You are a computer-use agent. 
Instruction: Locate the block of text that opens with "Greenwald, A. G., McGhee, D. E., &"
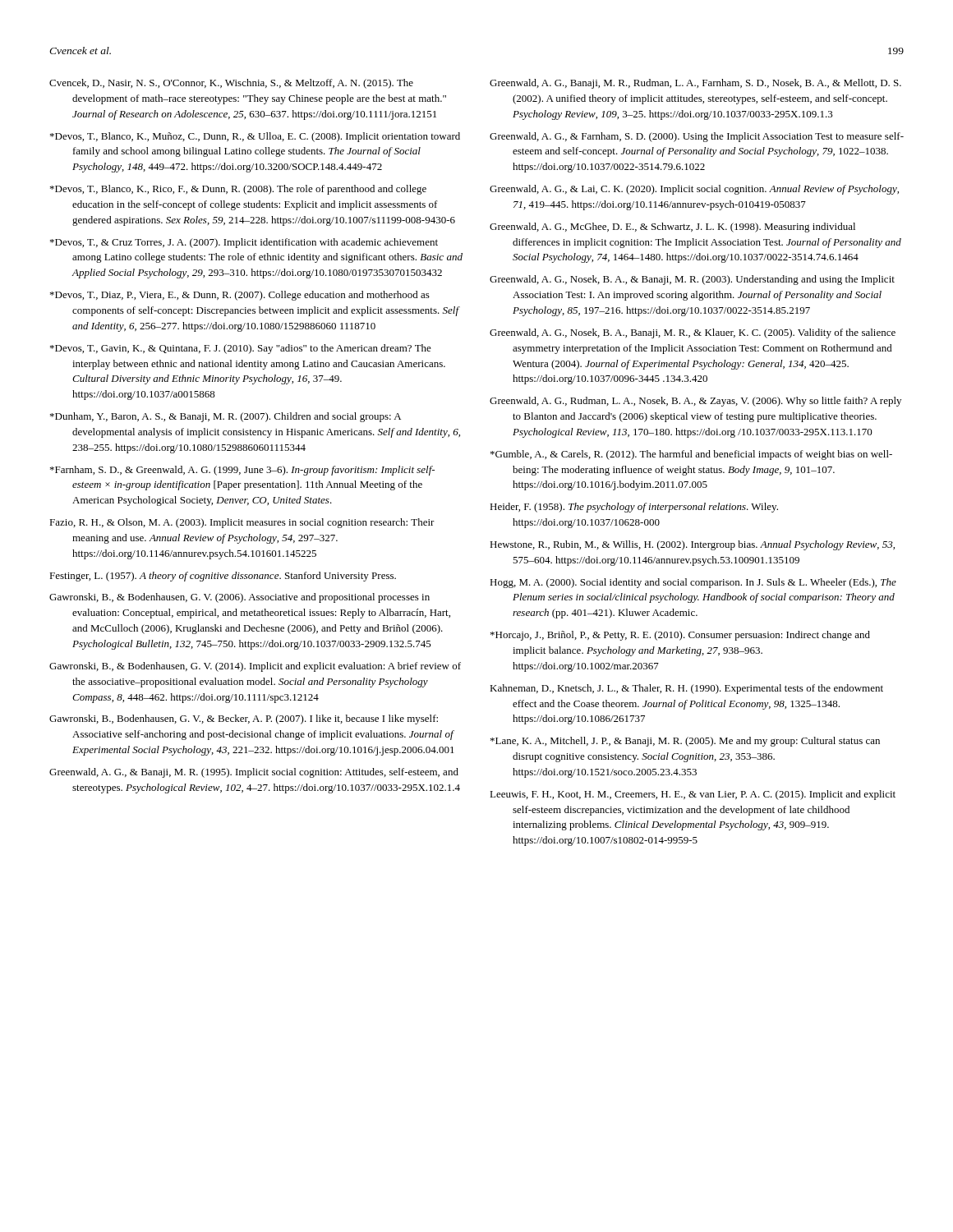pyautogui.click(x=695, y=242)
